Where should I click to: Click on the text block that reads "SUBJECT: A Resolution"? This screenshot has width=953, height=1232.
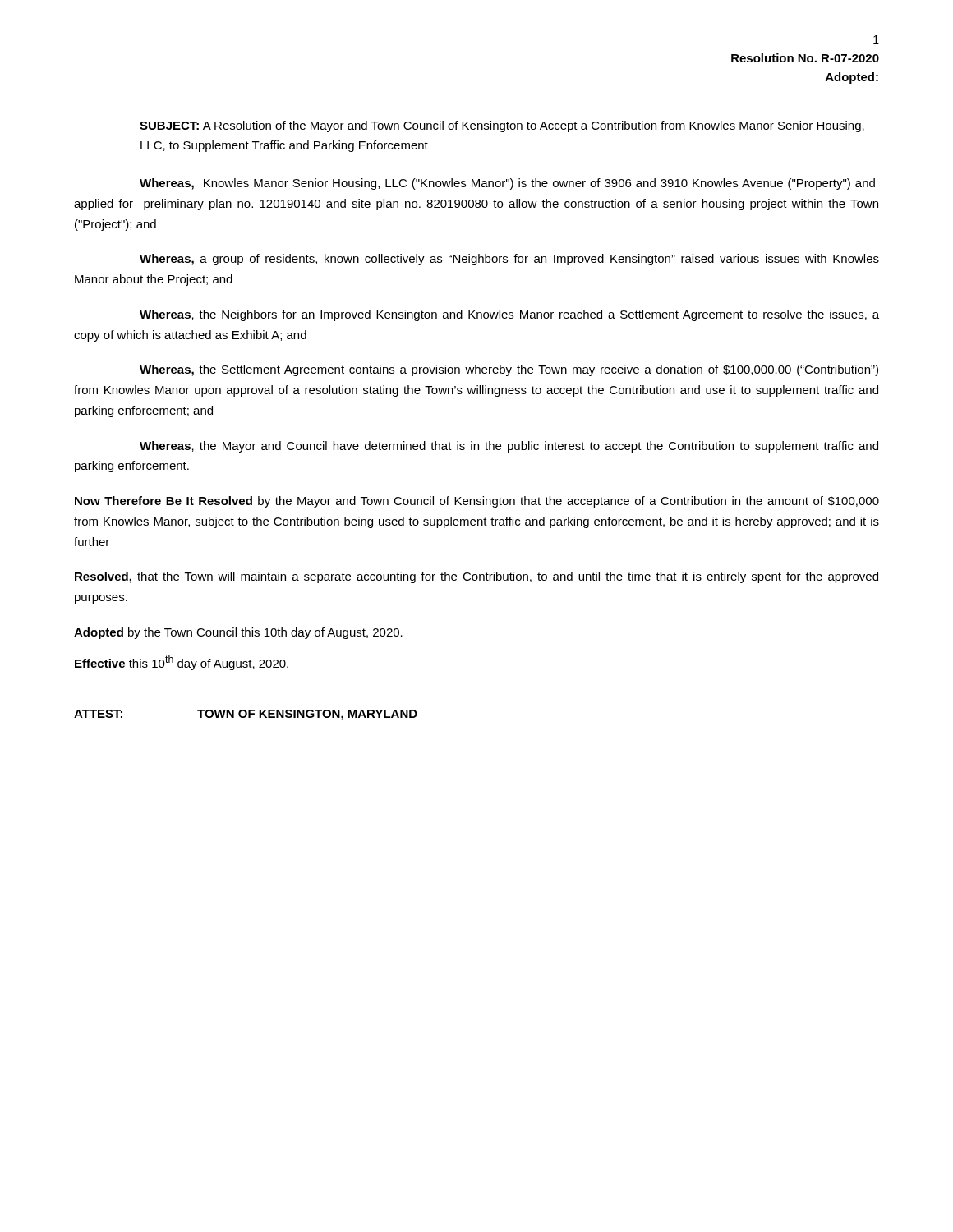pos(502,135)
